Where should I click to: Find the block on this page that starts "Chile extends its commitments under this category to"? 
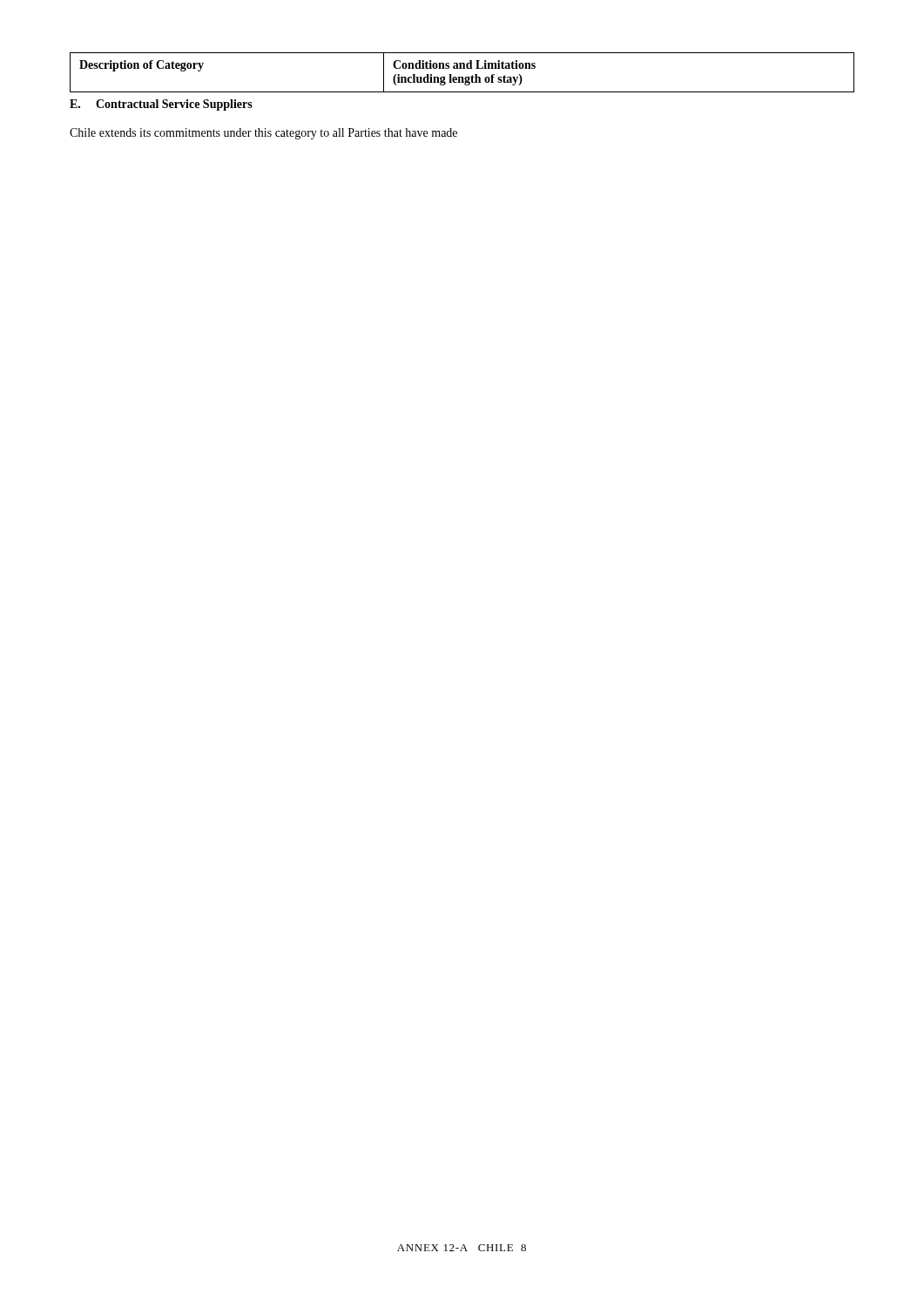(x=264, y=133)
